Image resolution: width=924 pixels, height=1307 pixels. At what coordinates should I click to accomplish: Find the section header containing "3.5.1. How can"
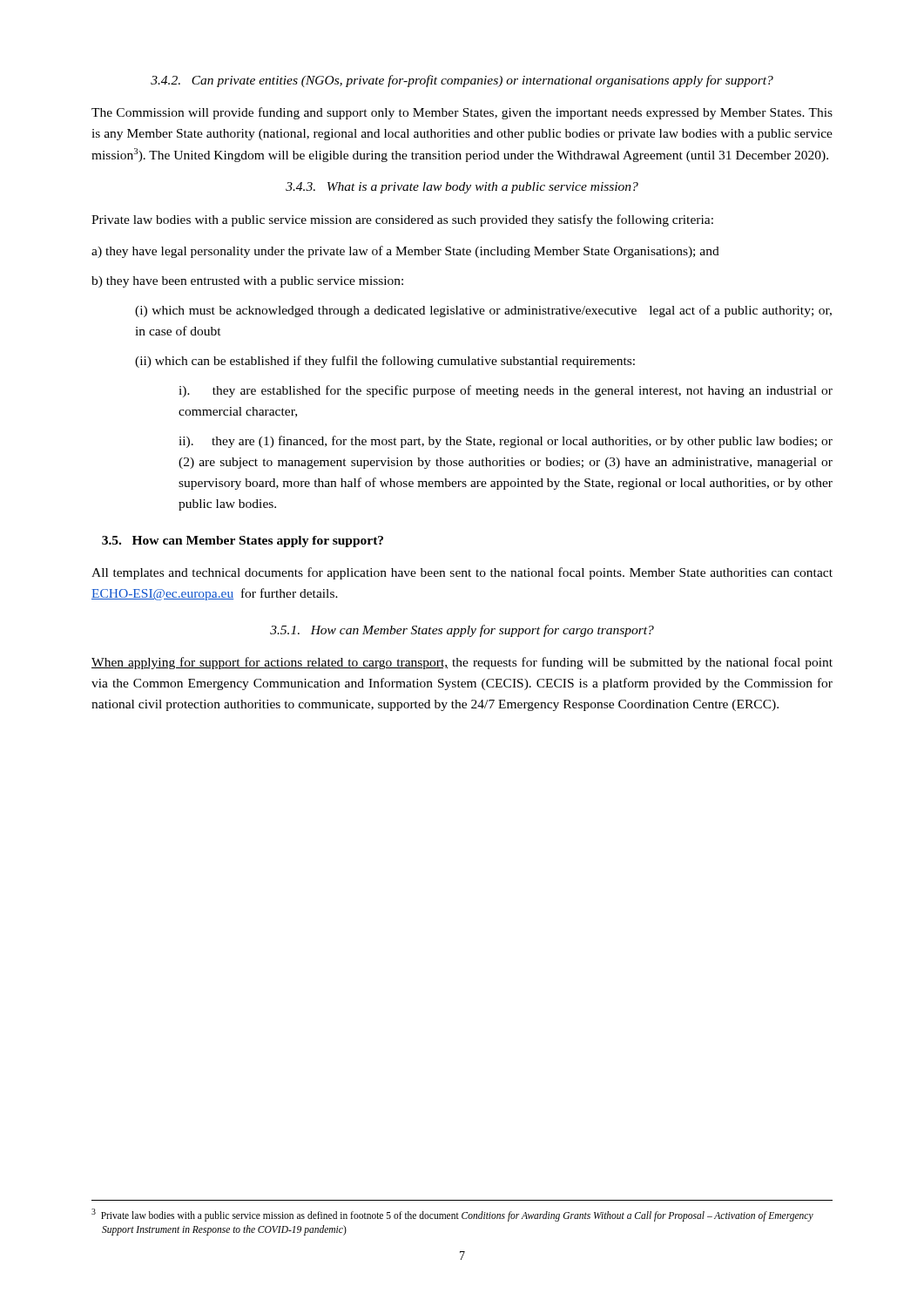click(x=462, y=630)
